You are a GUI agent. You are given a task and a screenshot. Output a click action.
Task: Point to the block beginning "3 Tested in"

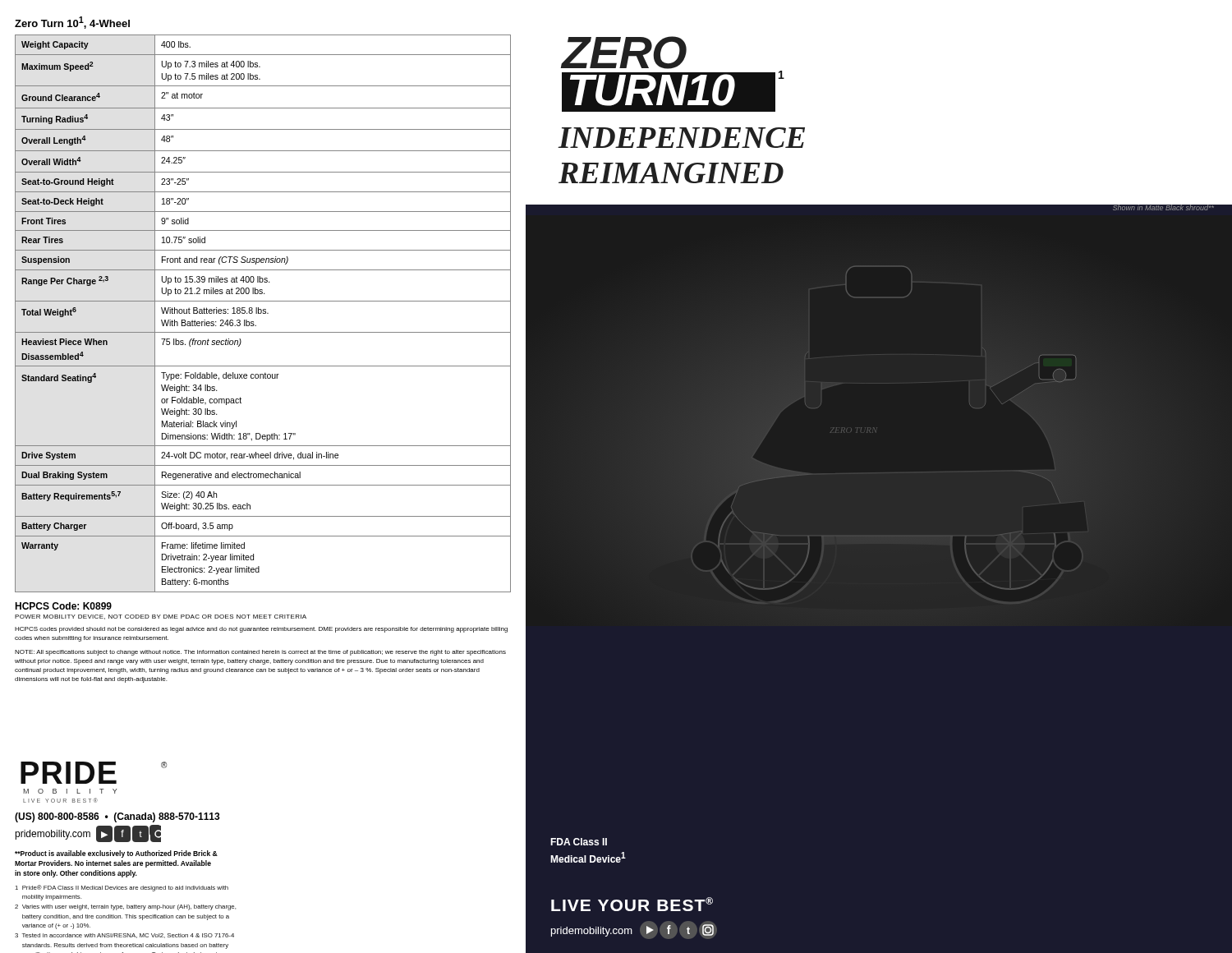(125, 942)
